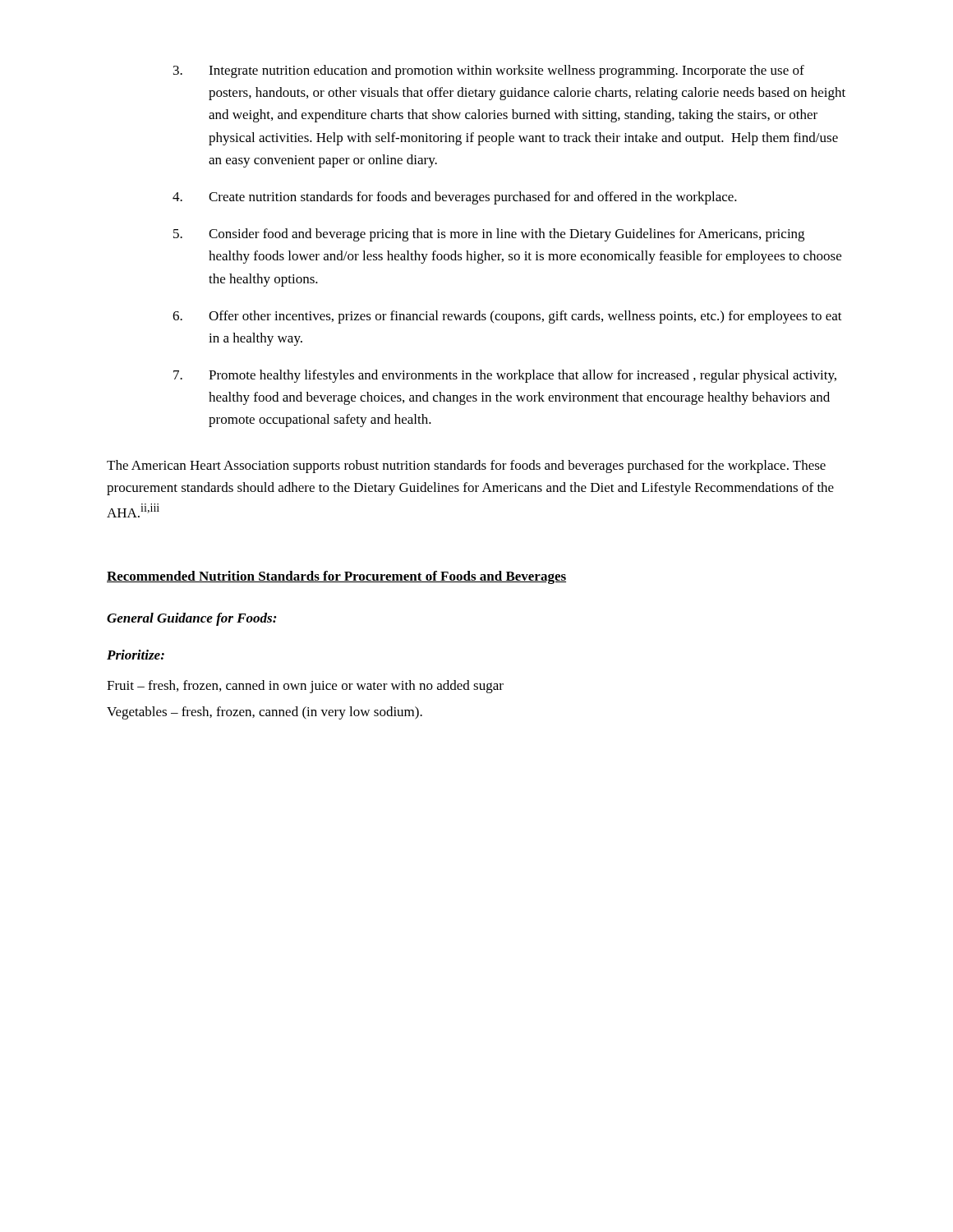
Task: Locate the text block starting "General Guidance for Foods:"
Action: 192,618
